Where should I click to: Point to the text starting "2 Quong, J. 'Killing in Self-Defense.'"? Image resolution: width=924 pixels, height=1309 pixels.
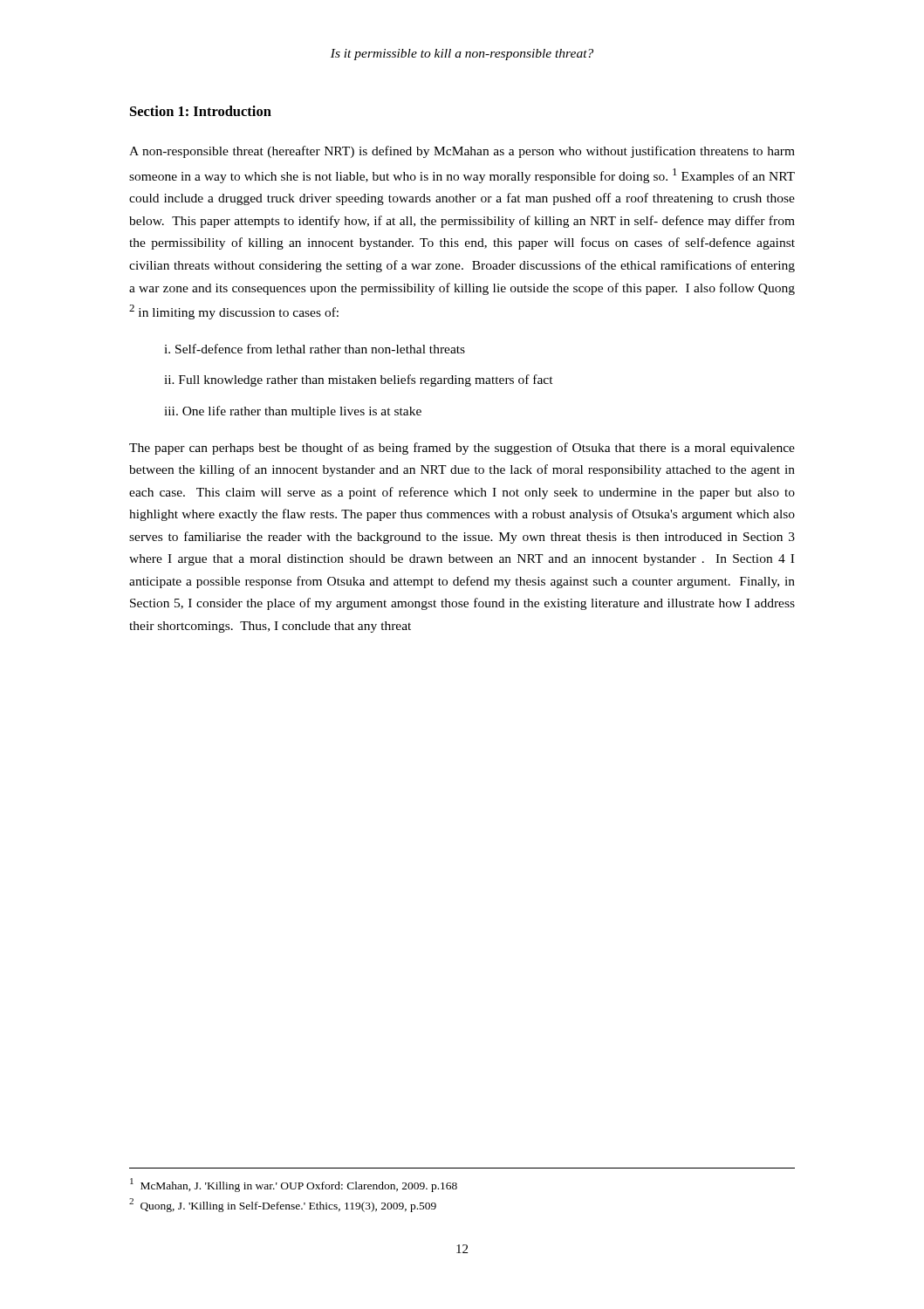tap(283, 1204)
